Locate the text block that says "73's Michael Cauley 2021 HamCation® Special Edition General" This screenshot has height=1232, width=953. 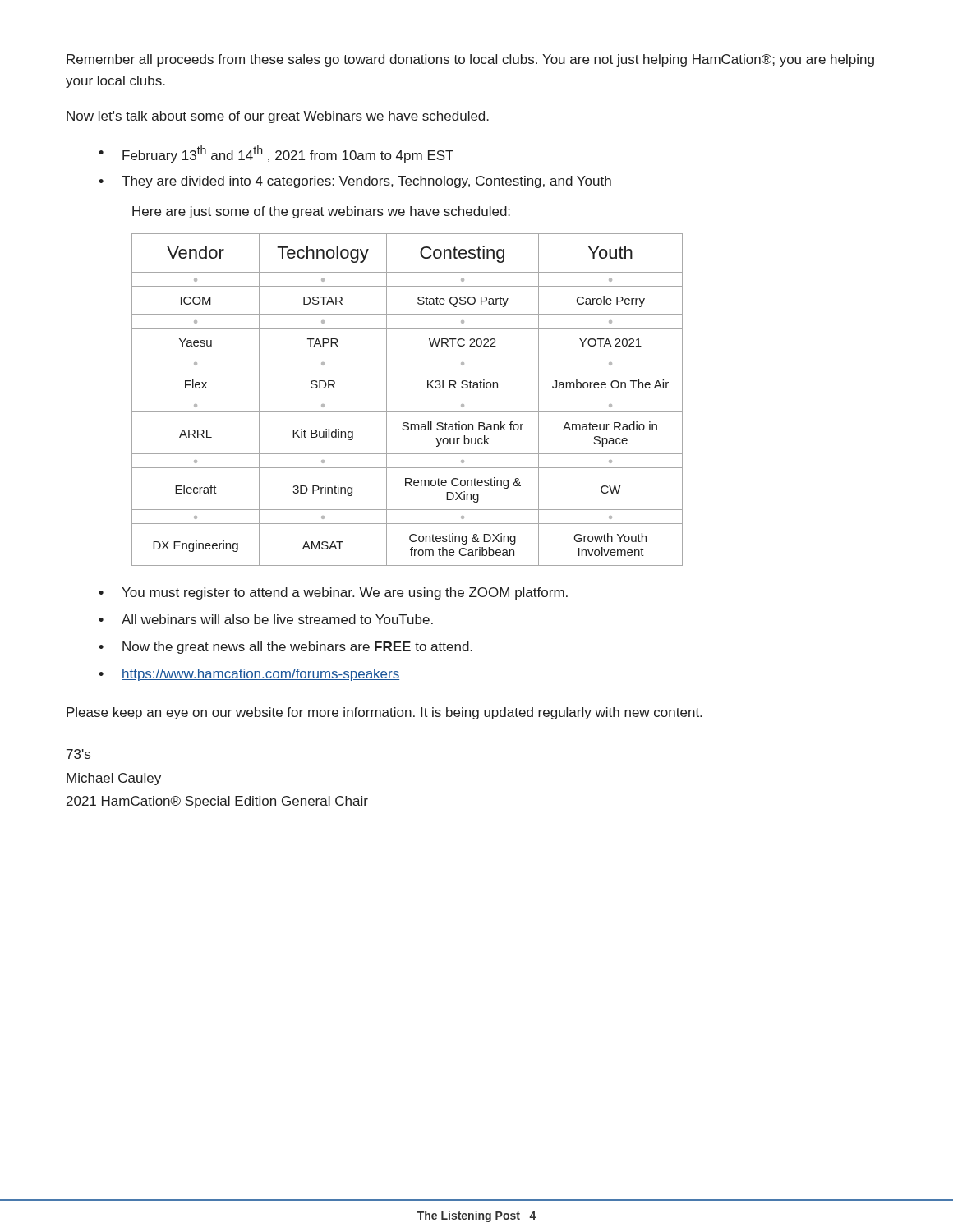(78, 754)
